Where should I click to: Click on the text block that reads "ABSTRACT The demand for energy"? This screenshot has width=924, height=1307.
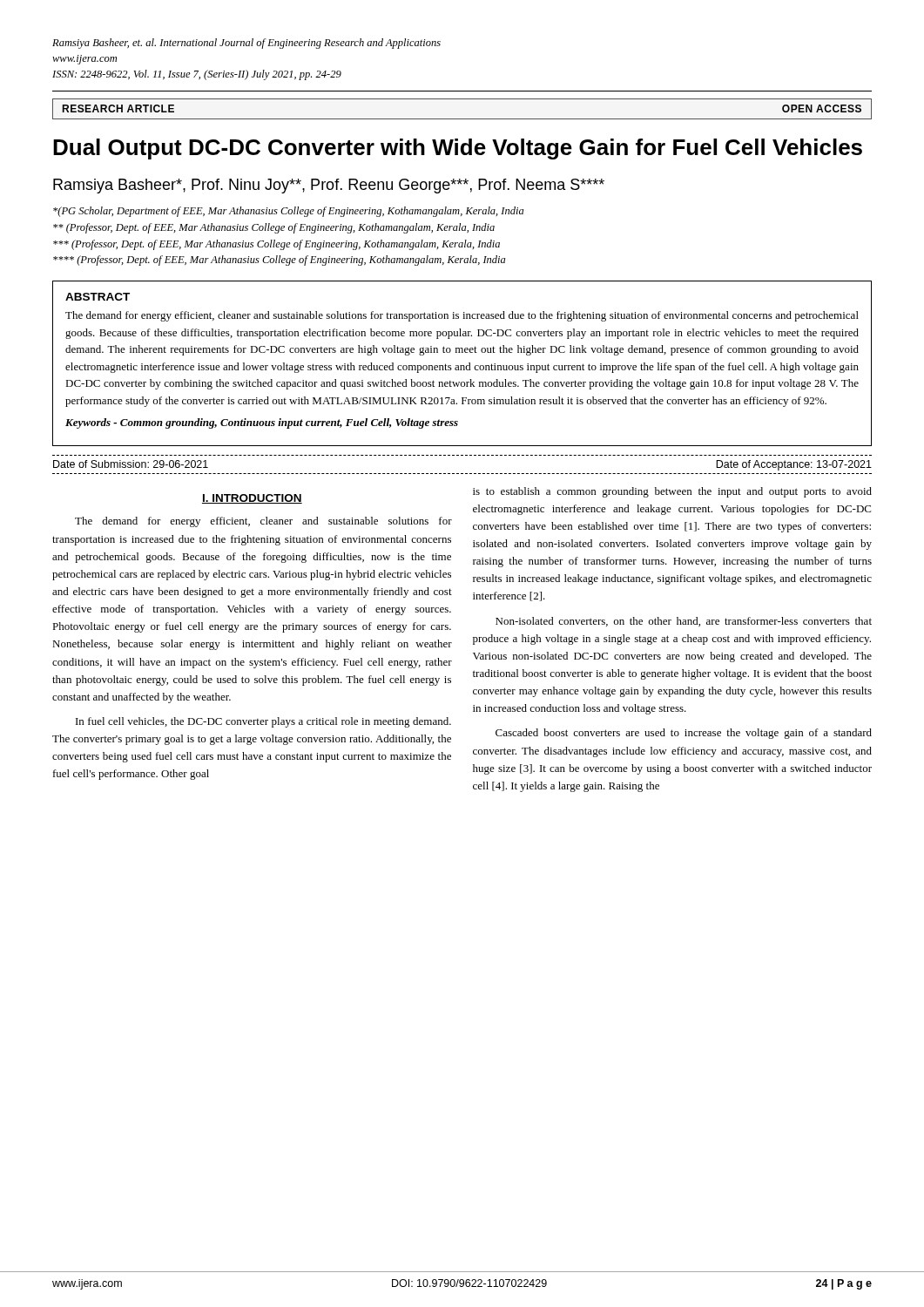pyautogui.click(x=462, y=361)
